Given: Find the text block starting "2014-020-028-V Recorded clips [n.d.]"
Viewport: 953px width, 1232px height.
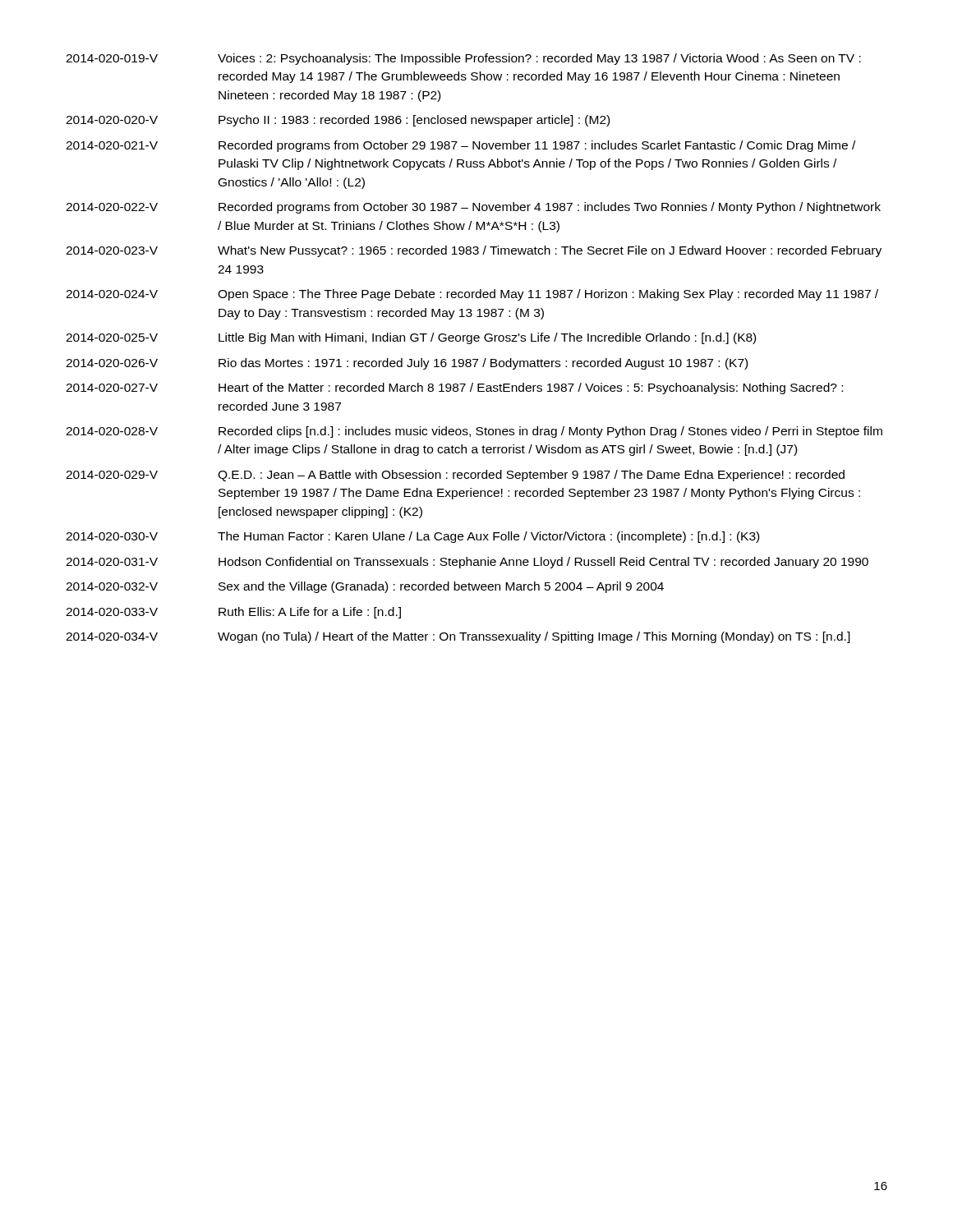Looking at the screenshot, I should (x=476, y=441).
